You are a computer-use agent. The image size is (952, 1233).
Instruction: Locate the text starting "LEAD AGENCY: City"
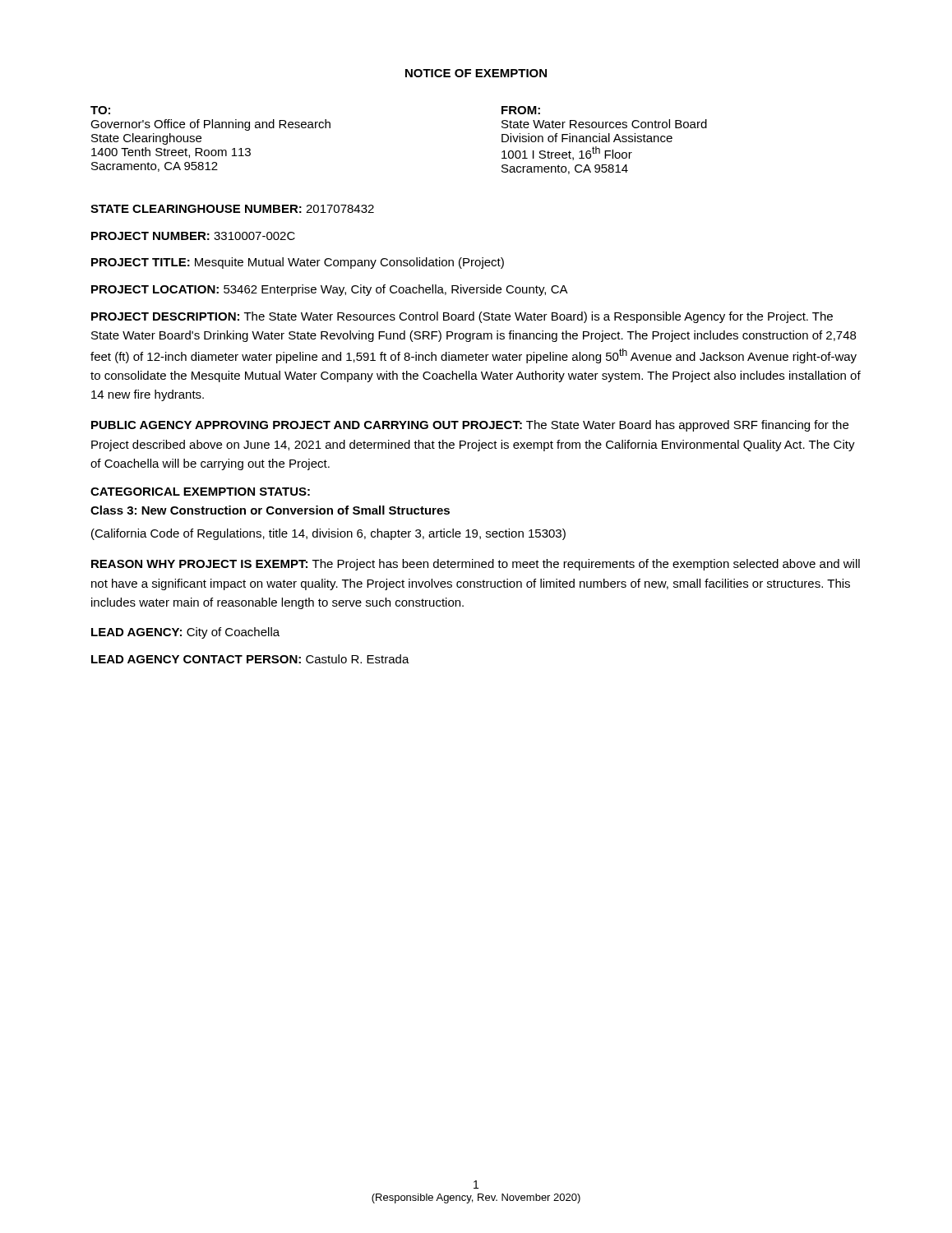pyautogui.click(x=185, y=632)
